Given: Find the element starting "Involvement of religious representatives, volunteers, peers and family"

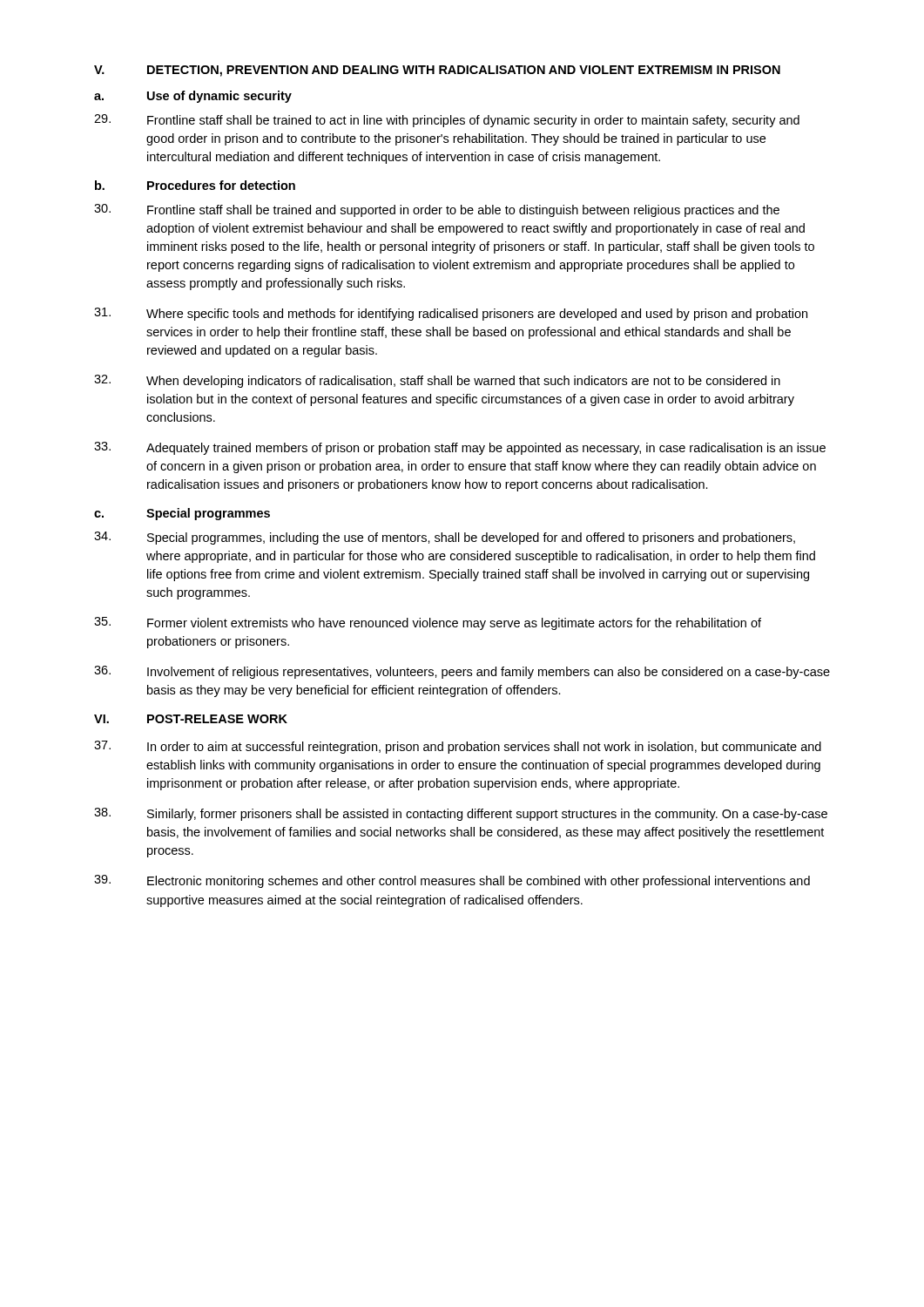Looking at the screenshot, I should (x=462, y=682).
